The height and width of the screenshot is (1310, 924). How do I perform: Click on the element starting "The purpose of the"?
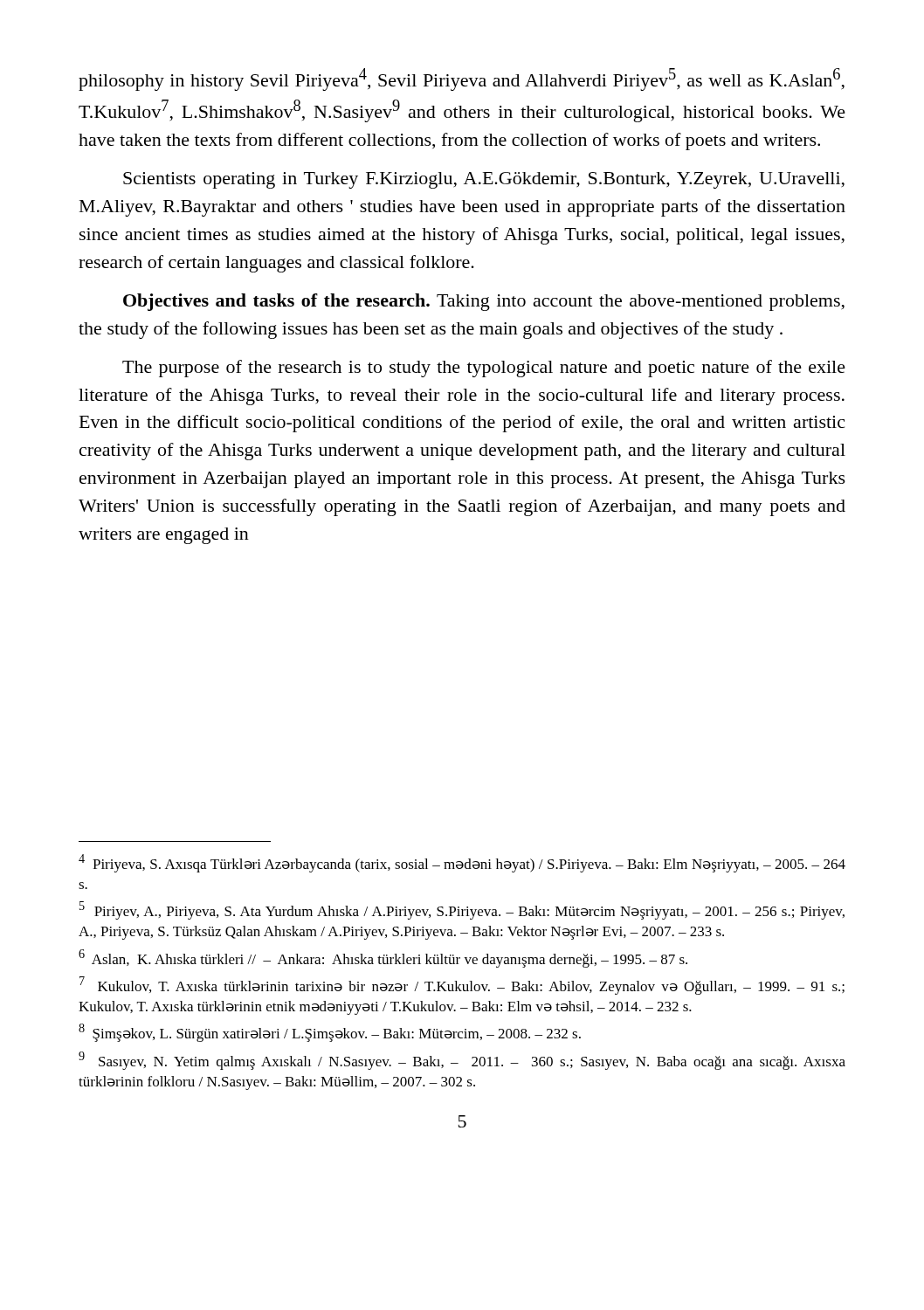tap(462, 450)
